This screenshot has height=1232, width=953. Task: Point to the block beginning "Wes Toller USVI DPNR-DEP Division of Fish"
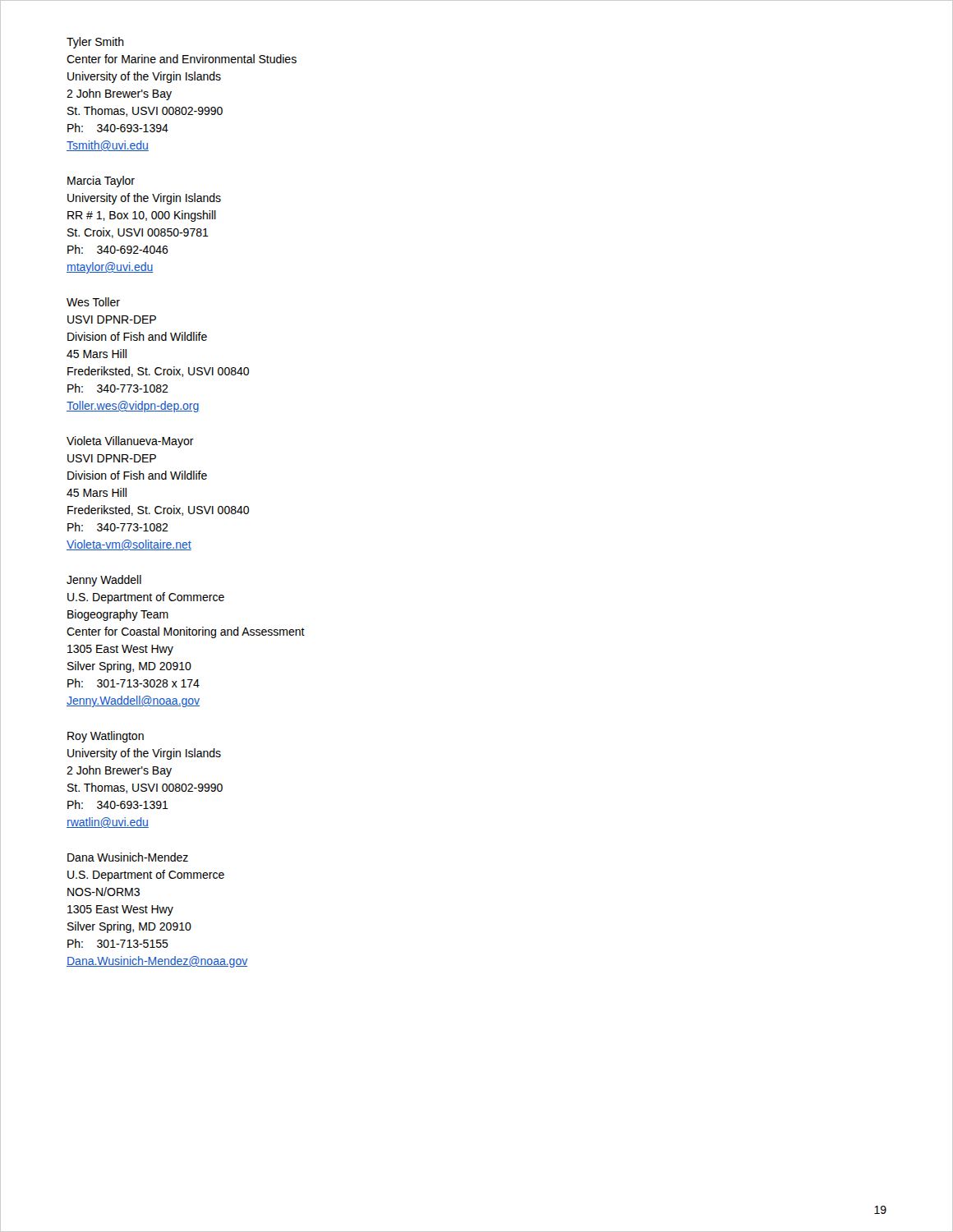(93, 302)
